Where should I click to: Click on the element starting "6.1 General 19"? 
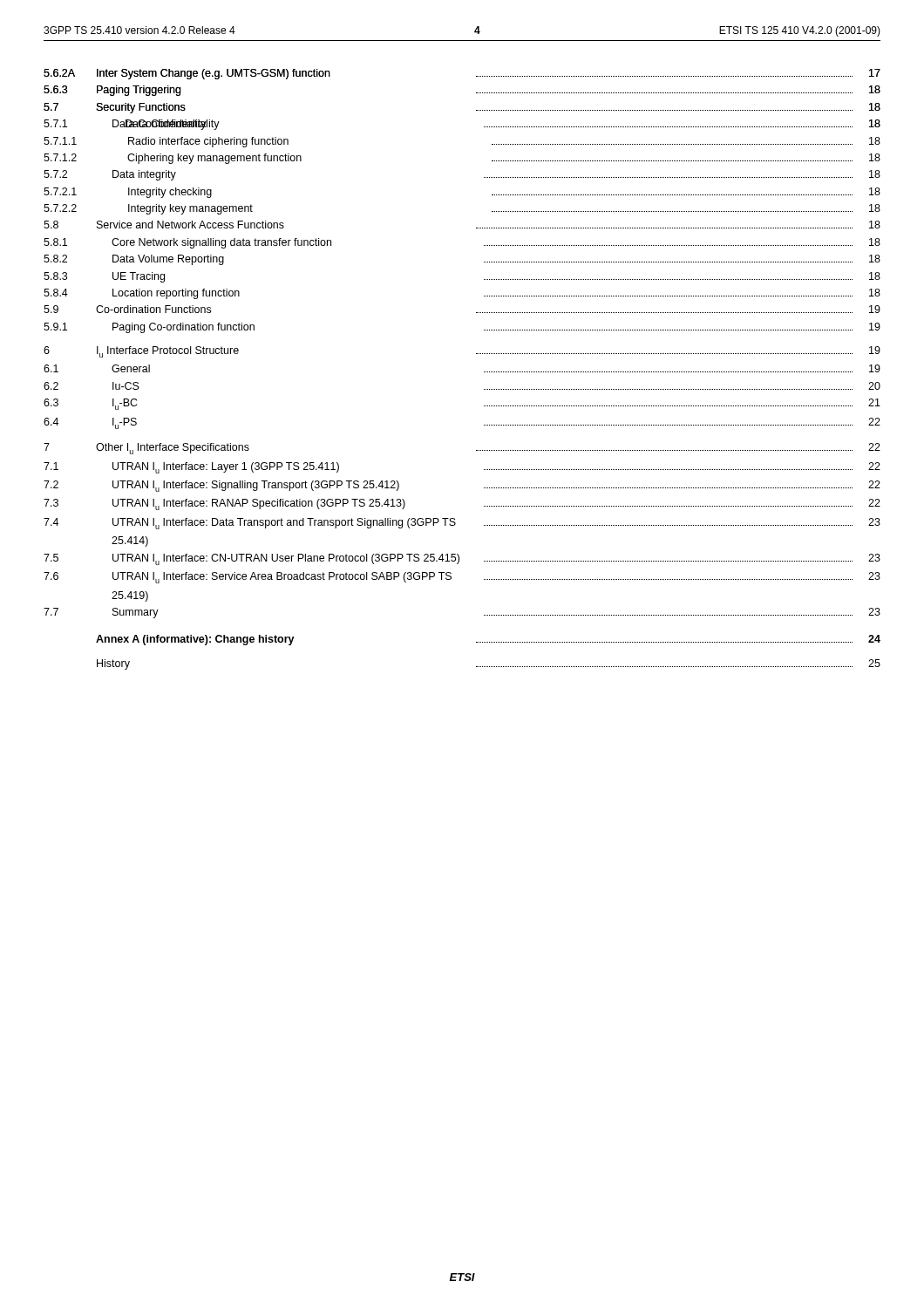coord(47,368)
